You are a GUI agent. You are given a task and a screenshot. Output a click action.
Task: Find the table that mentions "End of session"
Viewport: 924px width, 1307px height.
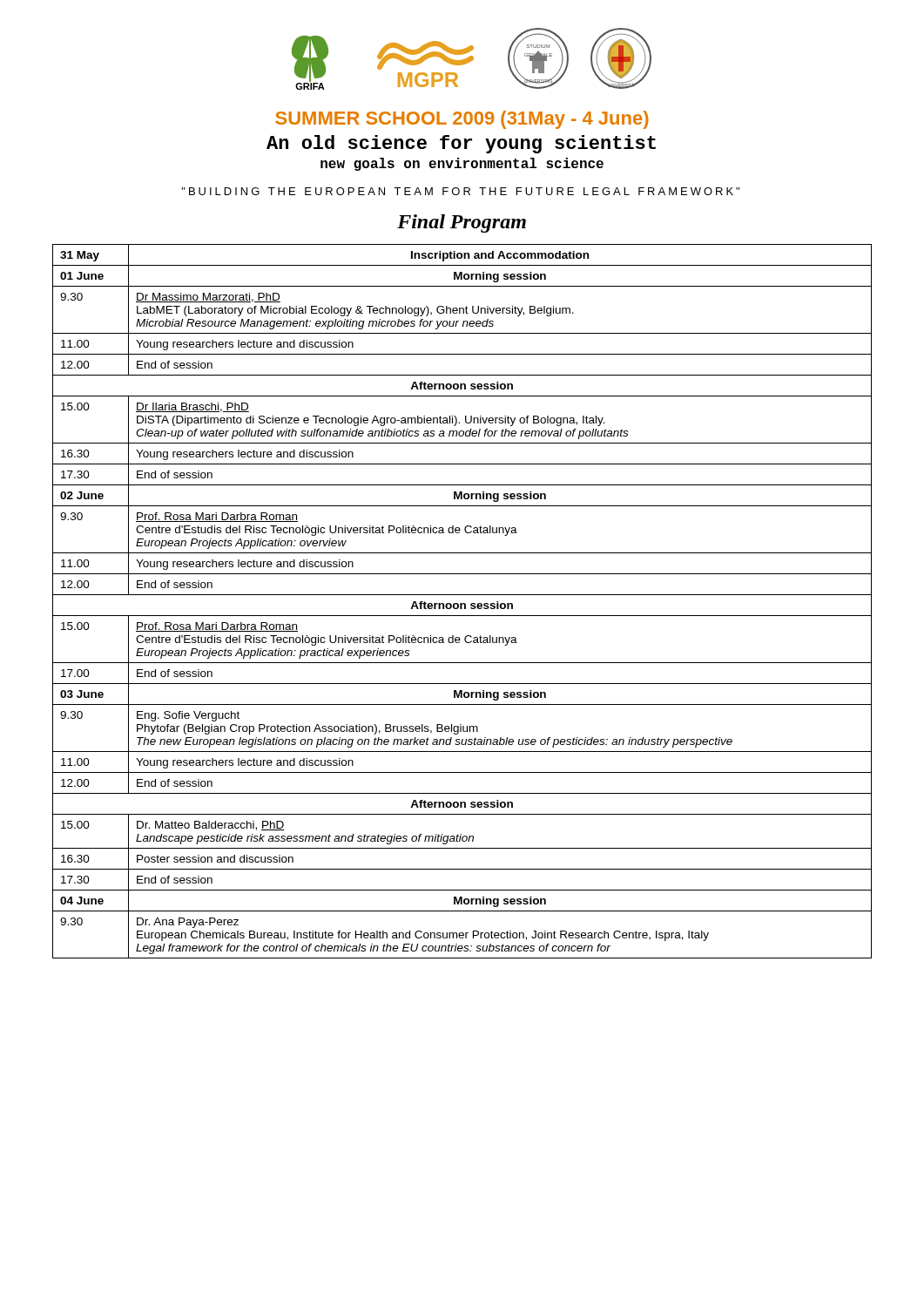462,601
